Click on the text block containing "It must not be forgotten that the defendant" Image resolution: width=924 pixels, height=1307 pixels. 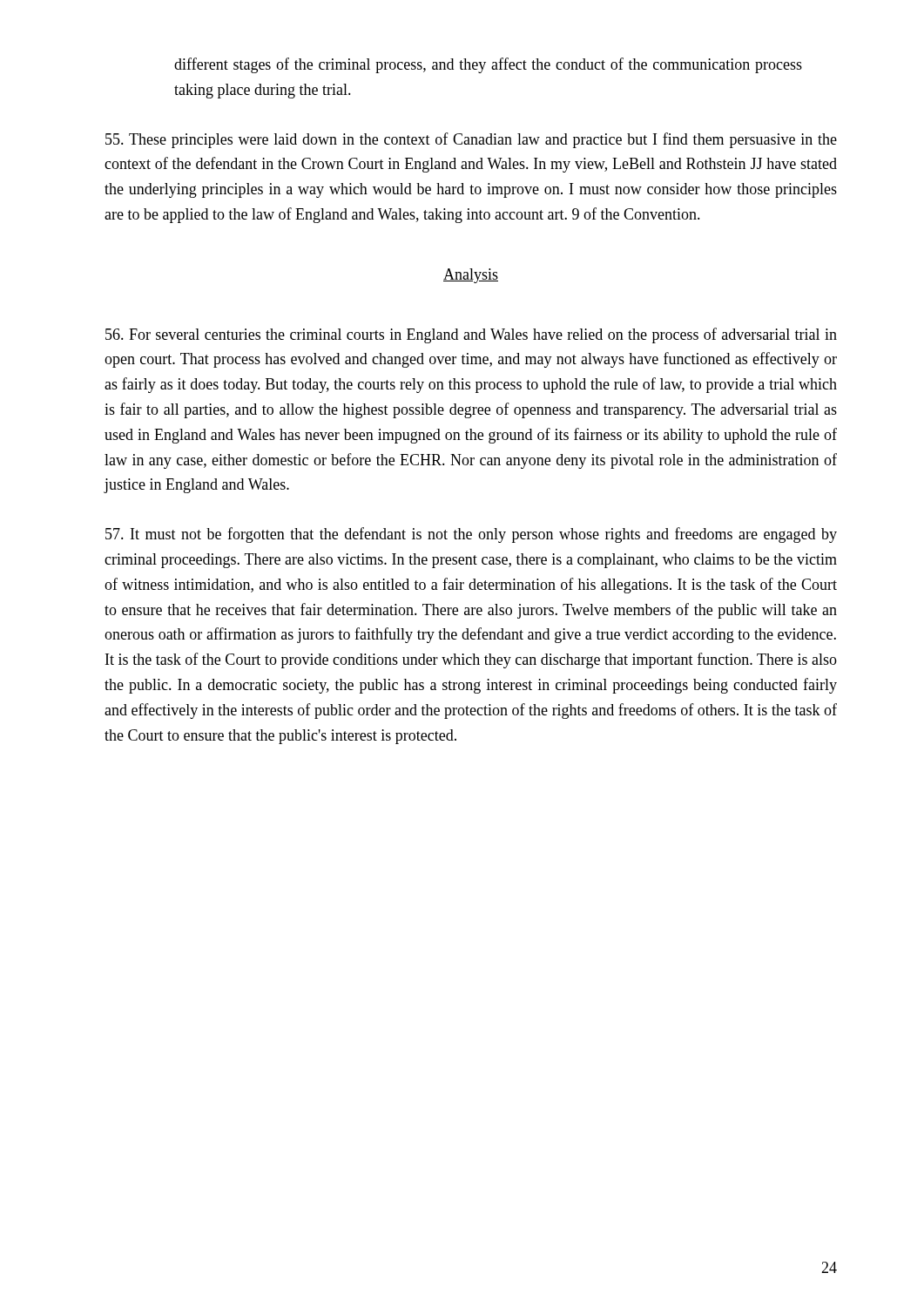pos(471,635)
